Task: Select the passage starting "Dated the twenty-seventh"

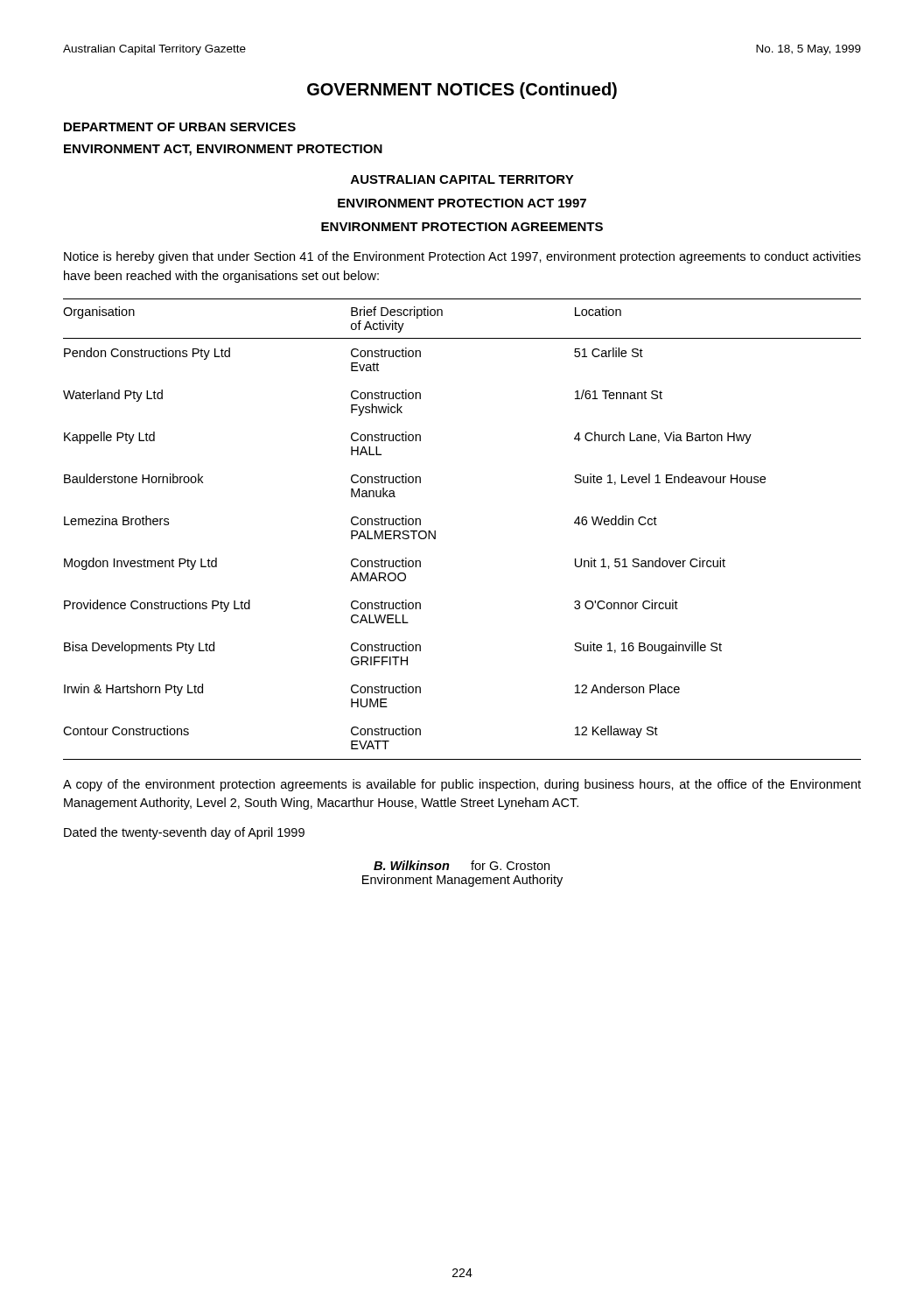Action: [x=184, y=832]
